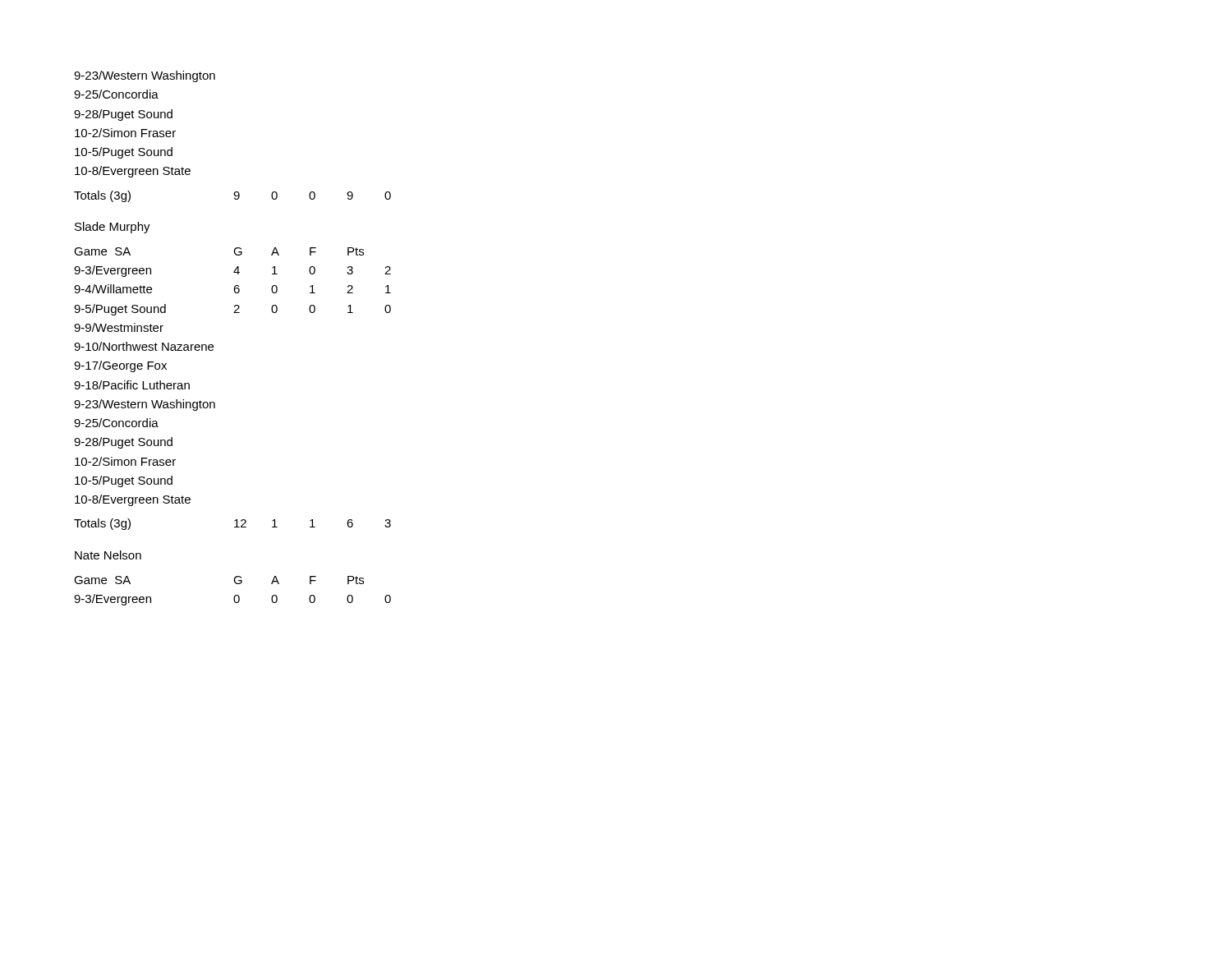Screen dimensions: 953x1232
Task: Locate the block of text that opens with "9-9/Westminster 9-10/Northwest Nazarene 9-17/George Fox"
Action: [145, 413]
